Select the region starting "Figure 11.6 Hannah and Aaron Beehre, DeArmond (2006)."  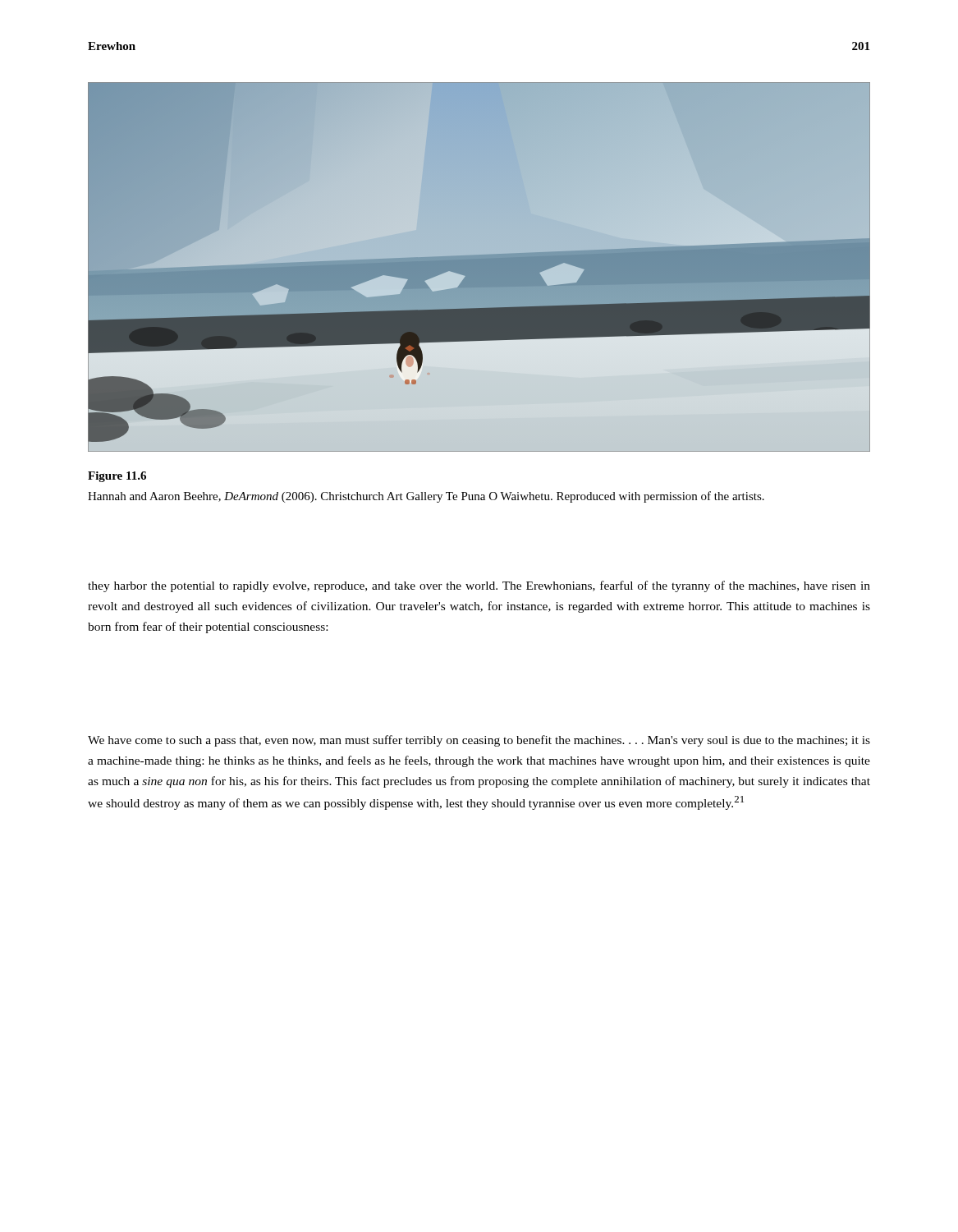479,486
